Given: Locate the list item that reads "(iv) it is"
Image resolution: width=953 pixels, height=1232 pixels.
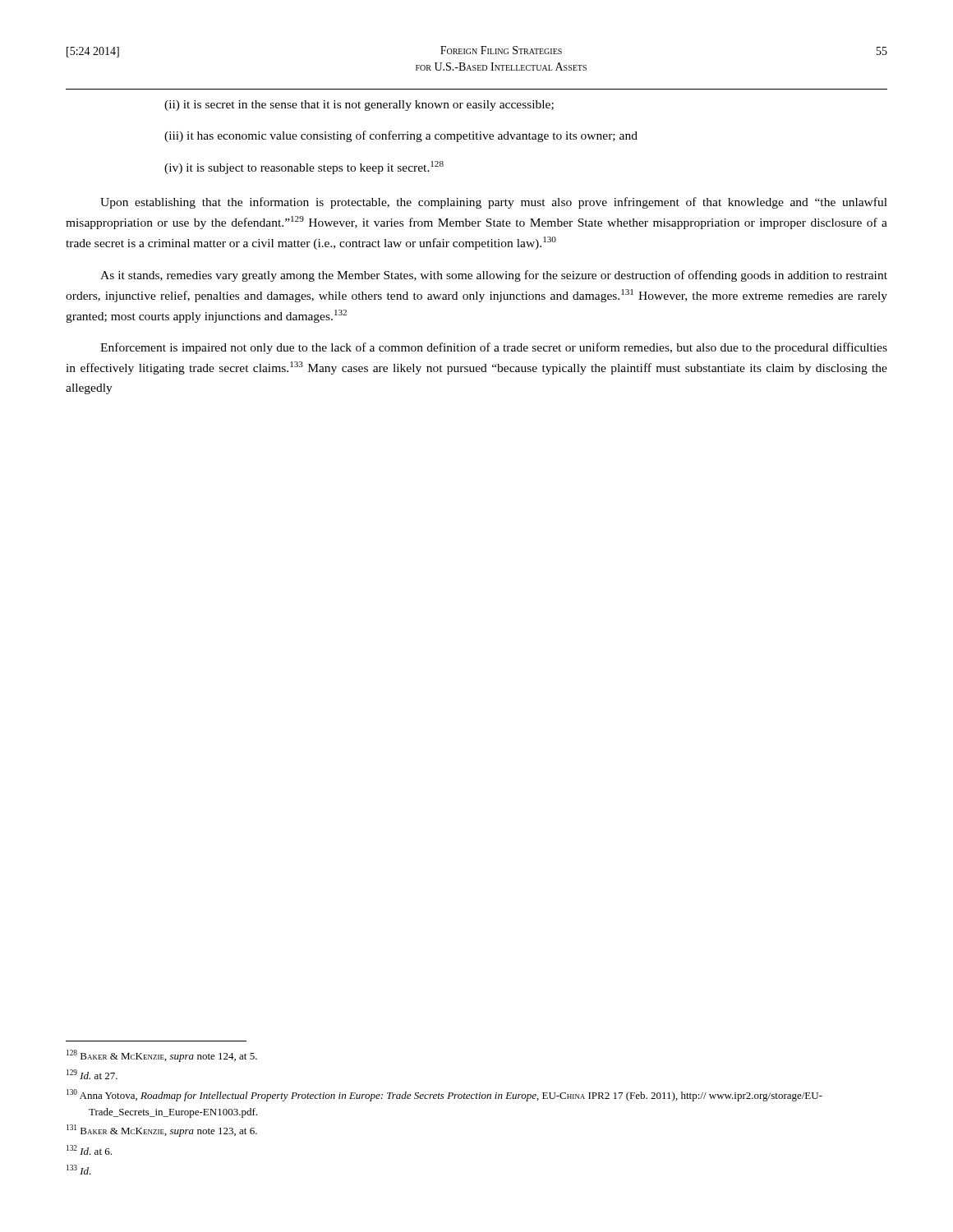Looking at the screenshot, I should [x=304, y=166].
